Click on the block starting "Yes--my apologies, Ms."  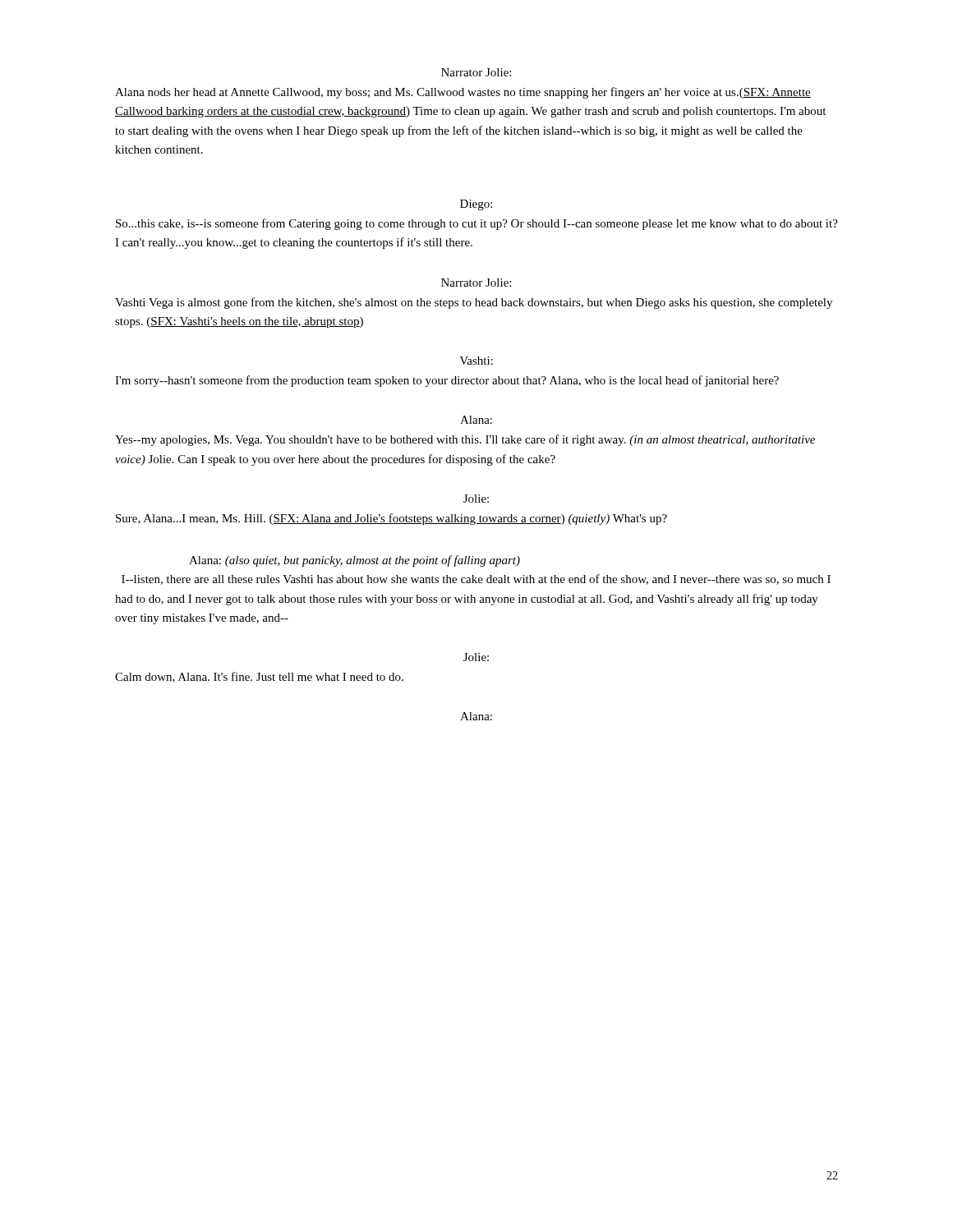coord(465,449)
